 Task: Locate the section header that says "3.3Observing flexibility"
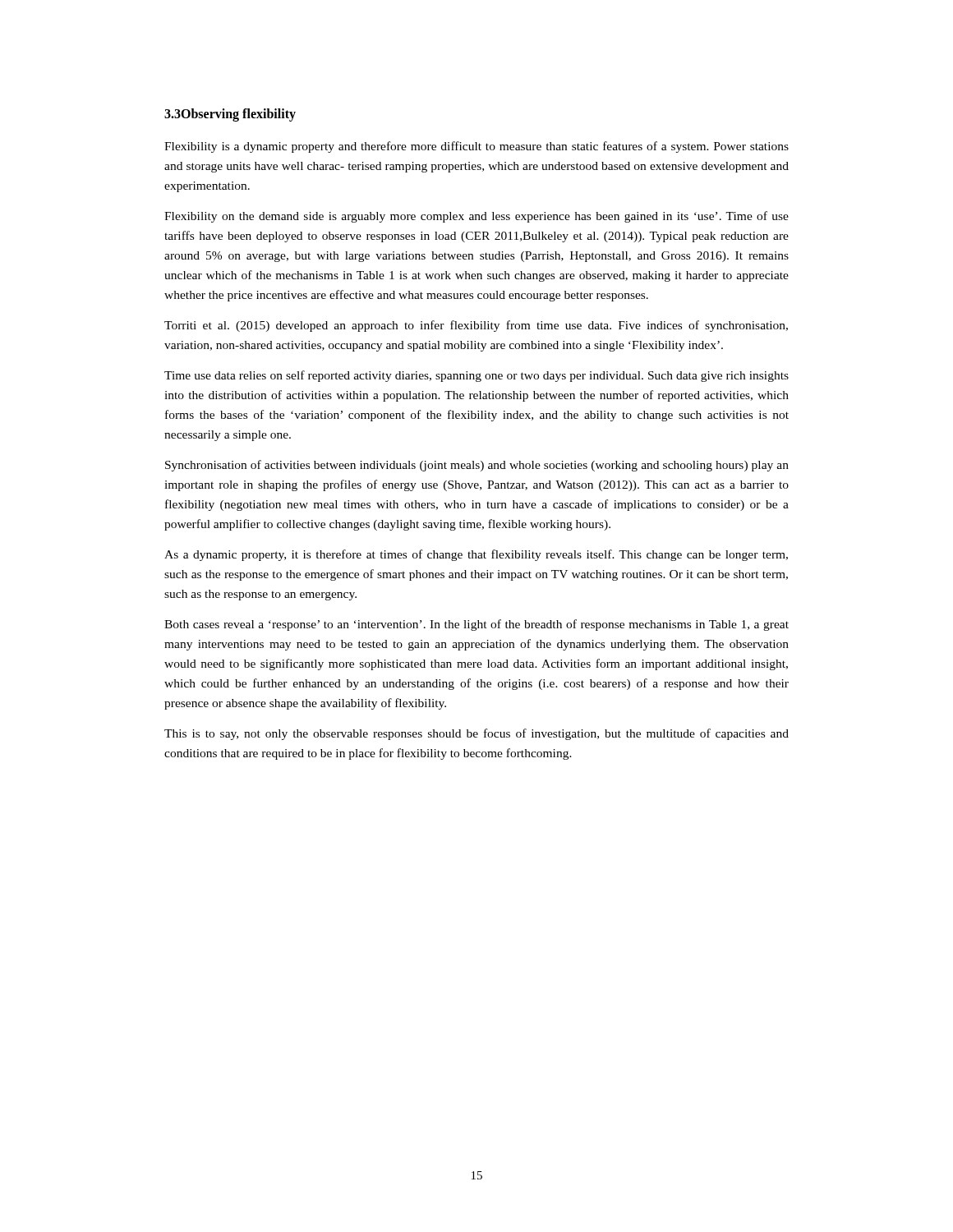point(230,114)
